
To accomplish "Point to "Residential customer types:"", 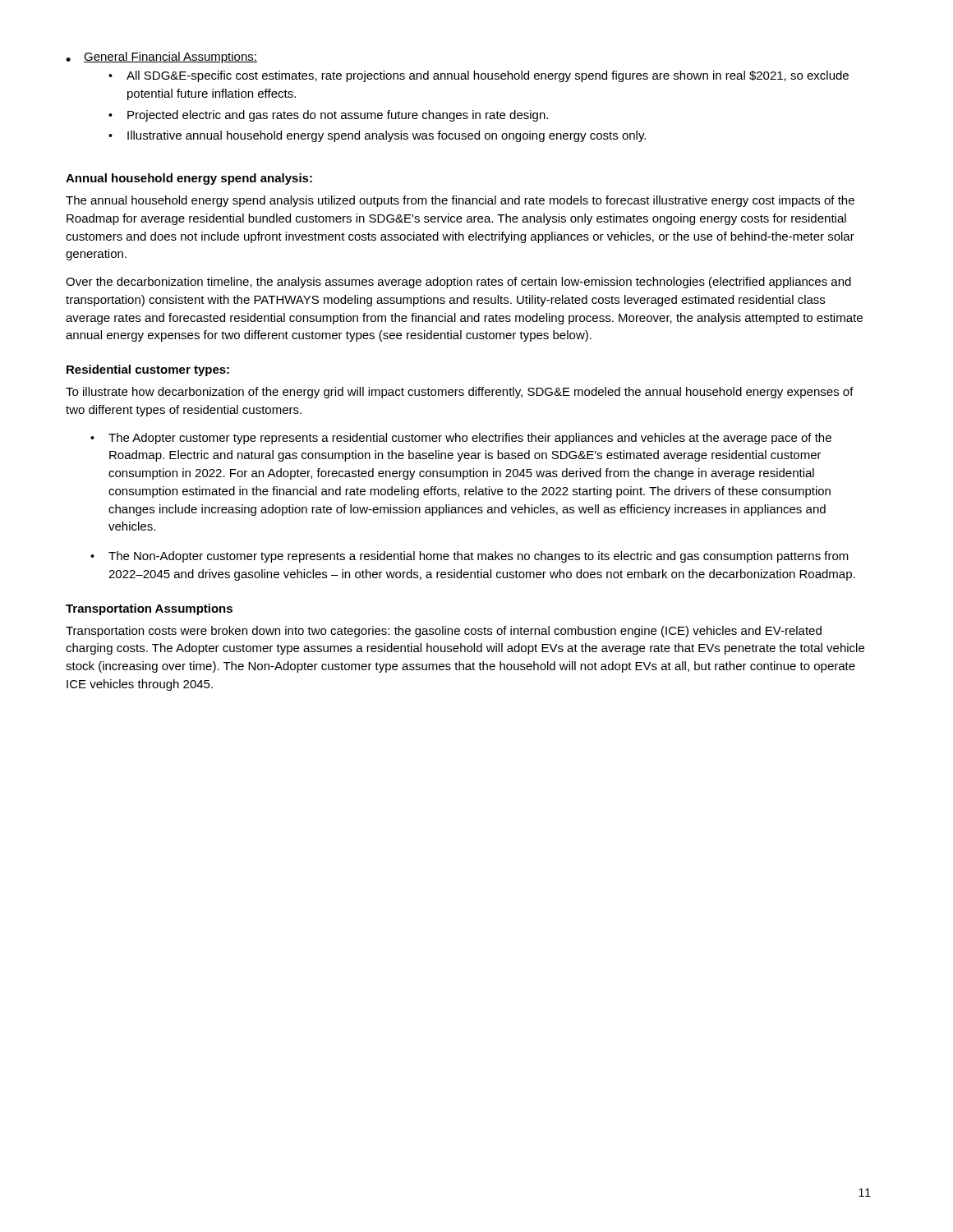I will coord(148,369).
